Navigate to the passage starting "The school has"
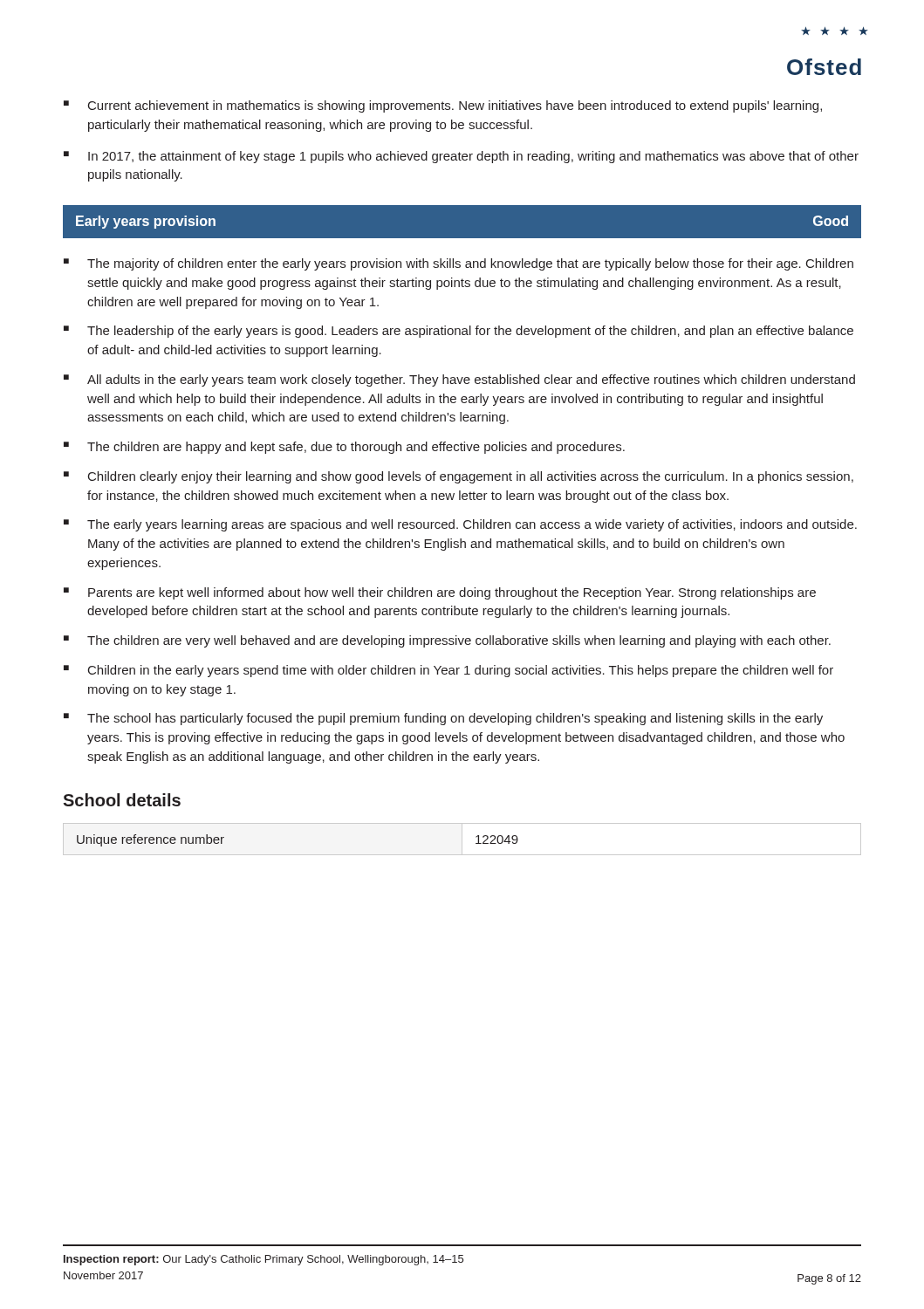Screen dimensions: 1309x924 [x=466, y=737]
